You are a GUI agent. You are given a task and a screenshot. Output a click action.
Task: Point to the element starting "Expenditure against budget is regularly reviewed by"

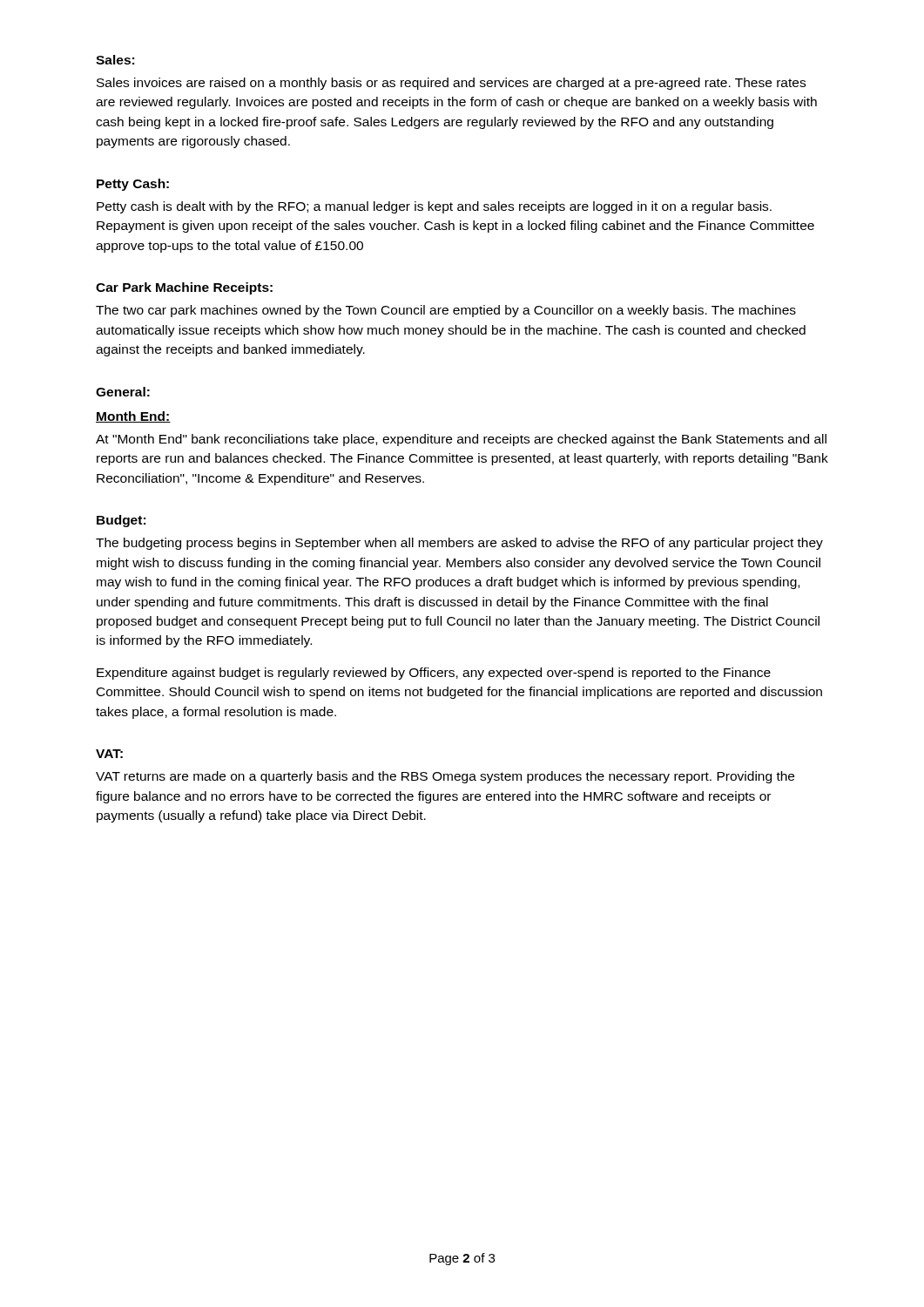tap(462, 692)
